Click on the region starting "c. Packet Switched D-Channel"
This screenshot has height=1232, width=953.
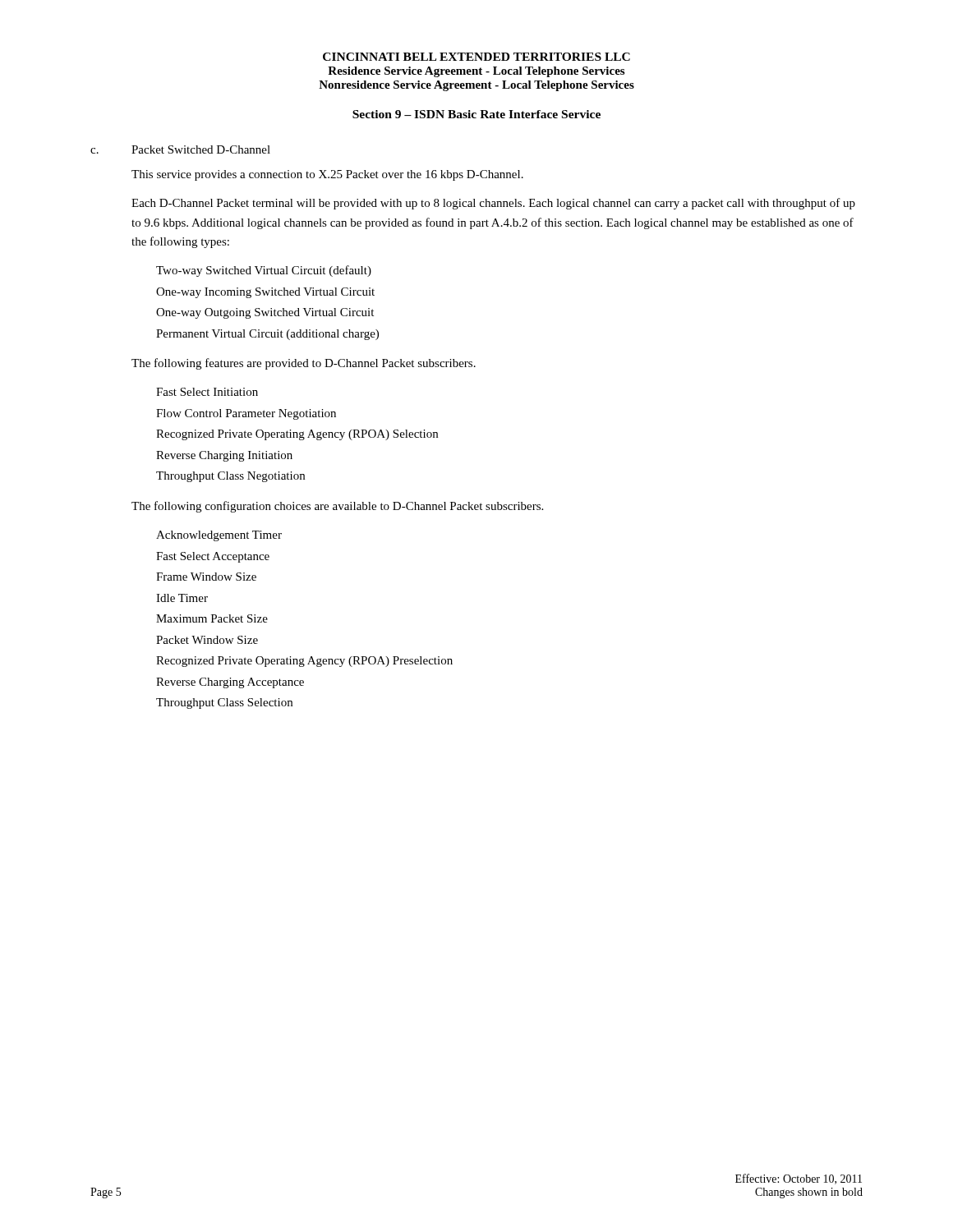(180, 149)
